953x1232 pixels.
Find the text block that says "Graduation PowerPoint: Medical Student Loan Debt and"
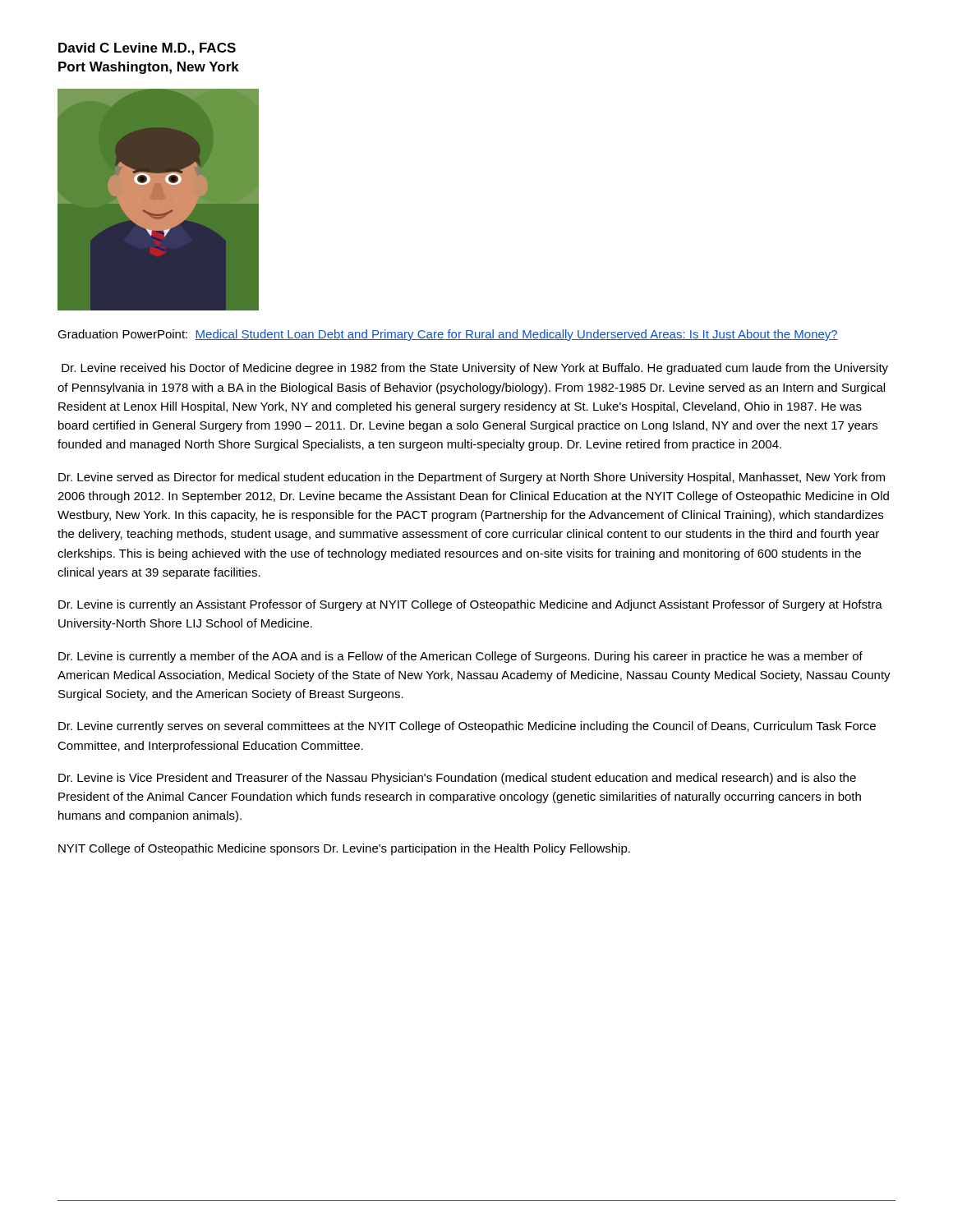point(448,334)
